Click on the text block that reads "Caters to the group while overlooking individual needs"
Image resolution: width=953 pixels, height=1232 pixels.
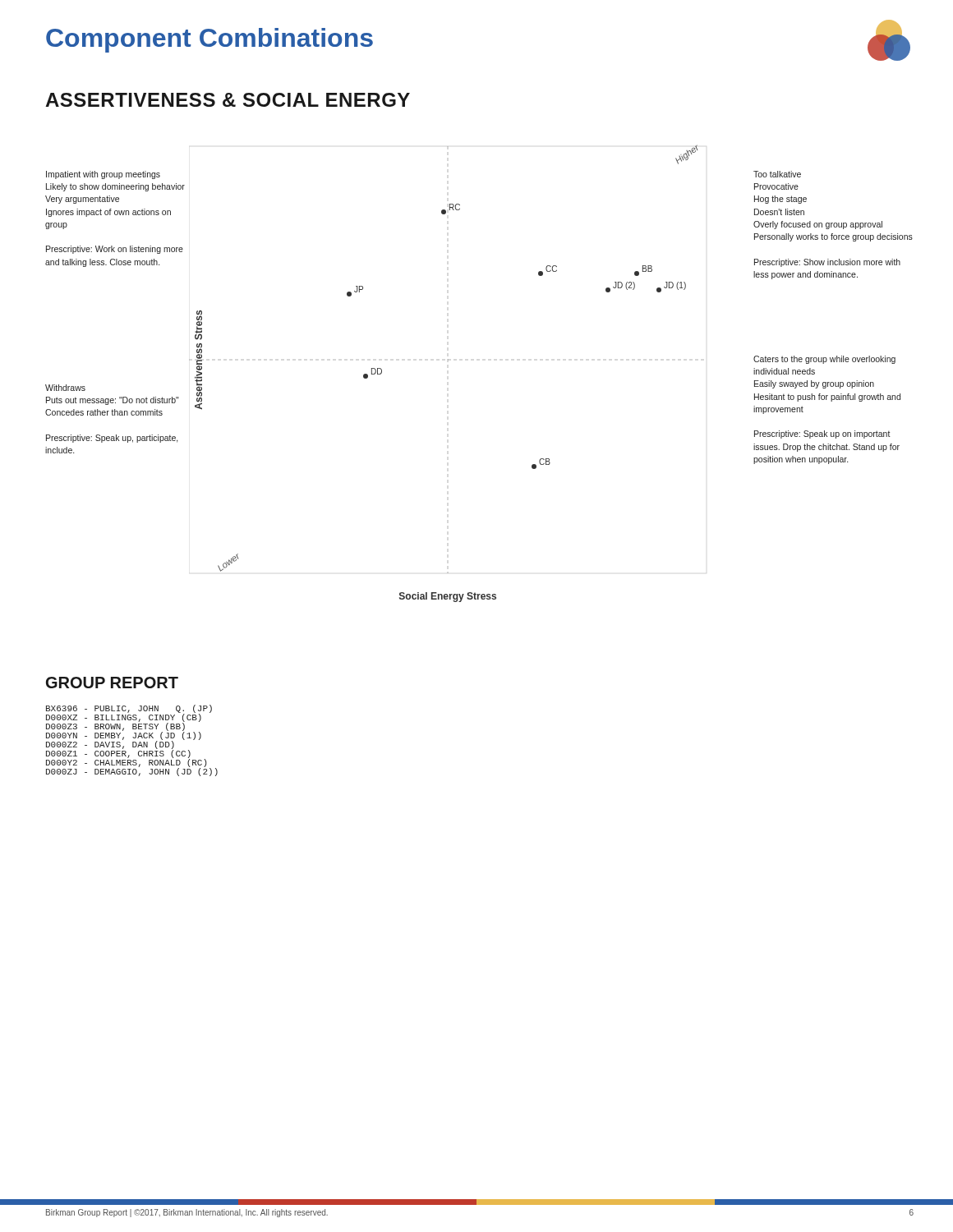827,409
